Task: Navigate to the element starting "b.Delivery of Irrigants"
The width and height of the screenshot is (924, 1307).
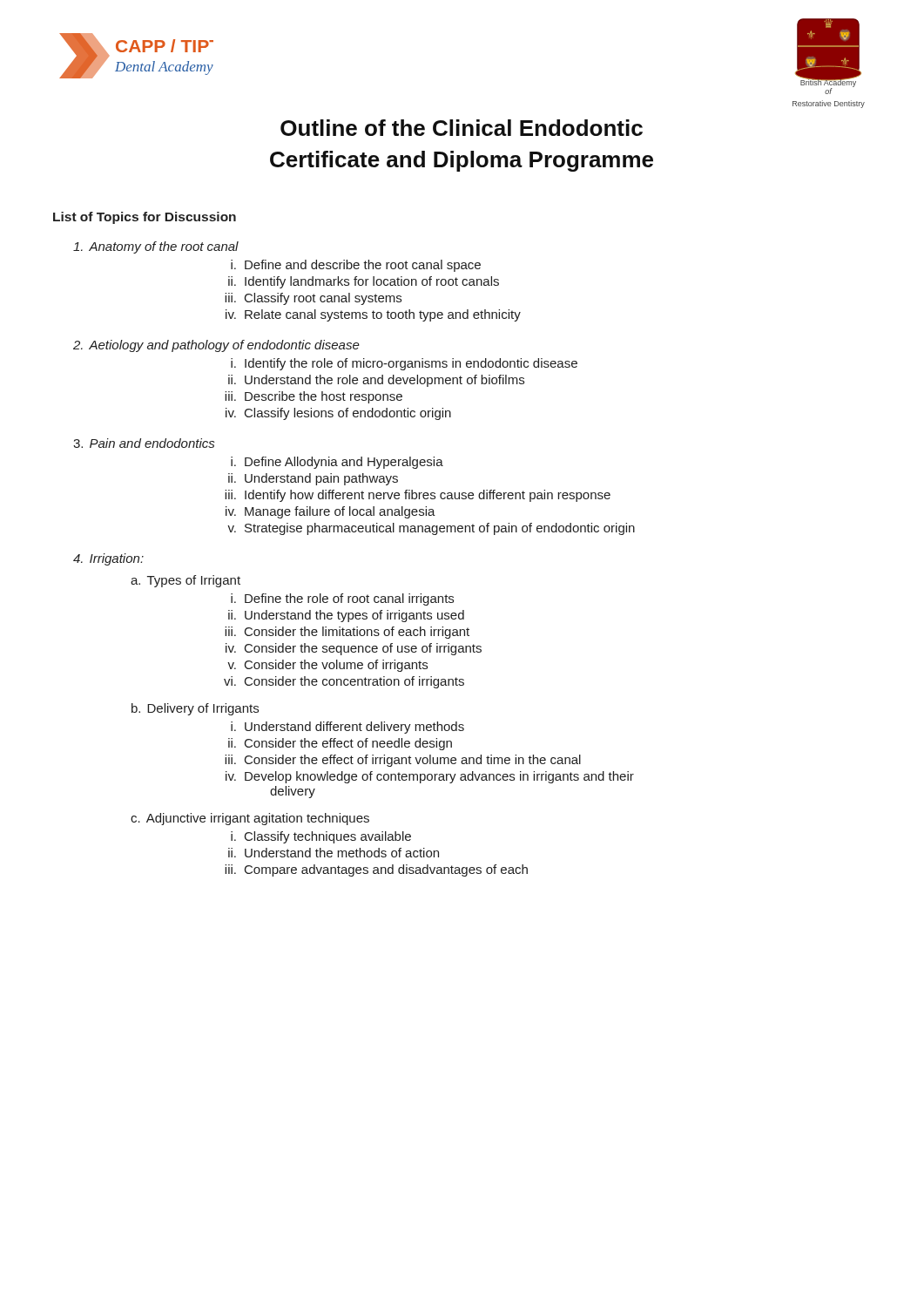Action: (x=195, y=708)
